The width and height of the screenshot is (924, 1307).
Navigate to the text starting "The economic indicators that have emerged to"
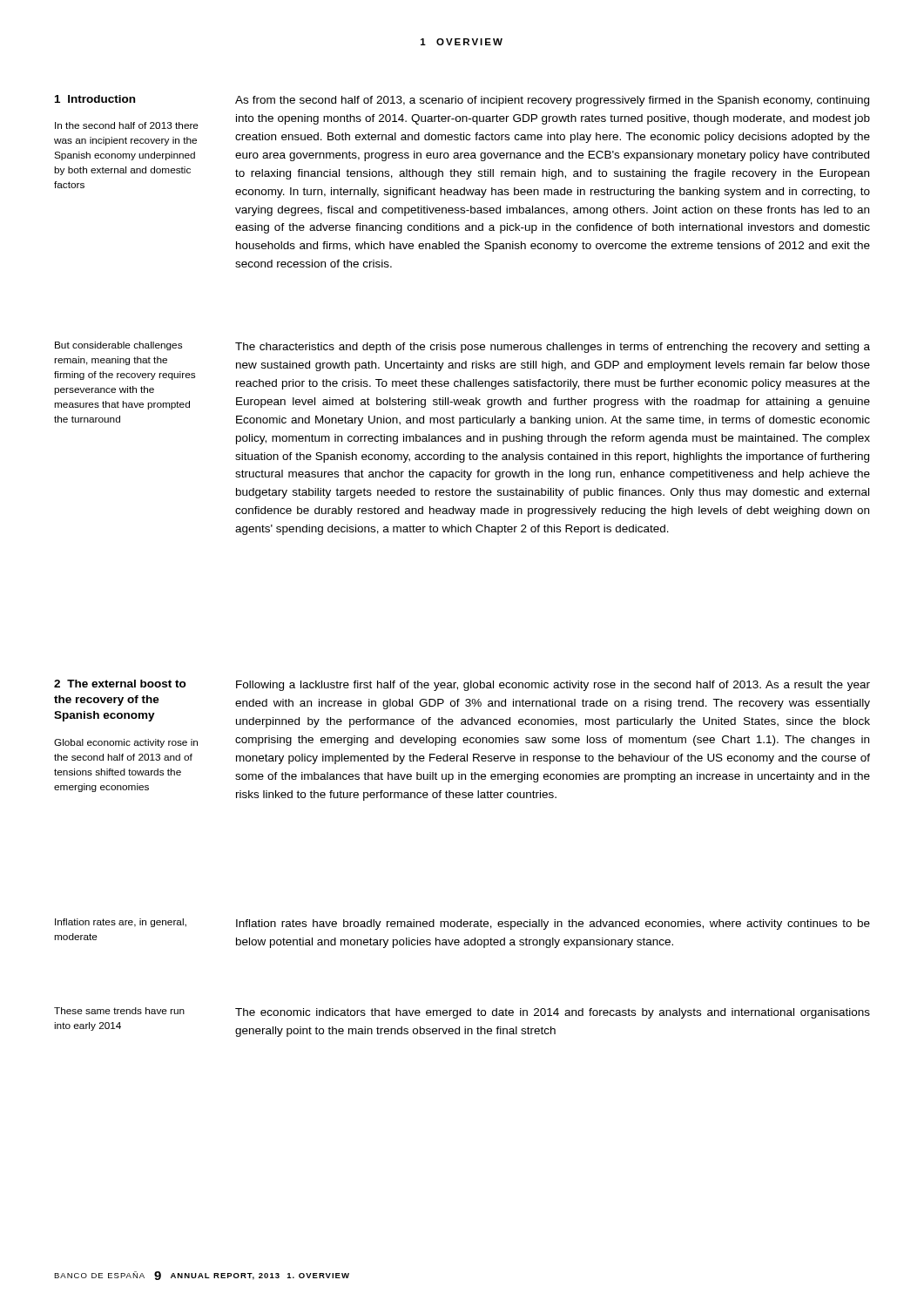553,1021
